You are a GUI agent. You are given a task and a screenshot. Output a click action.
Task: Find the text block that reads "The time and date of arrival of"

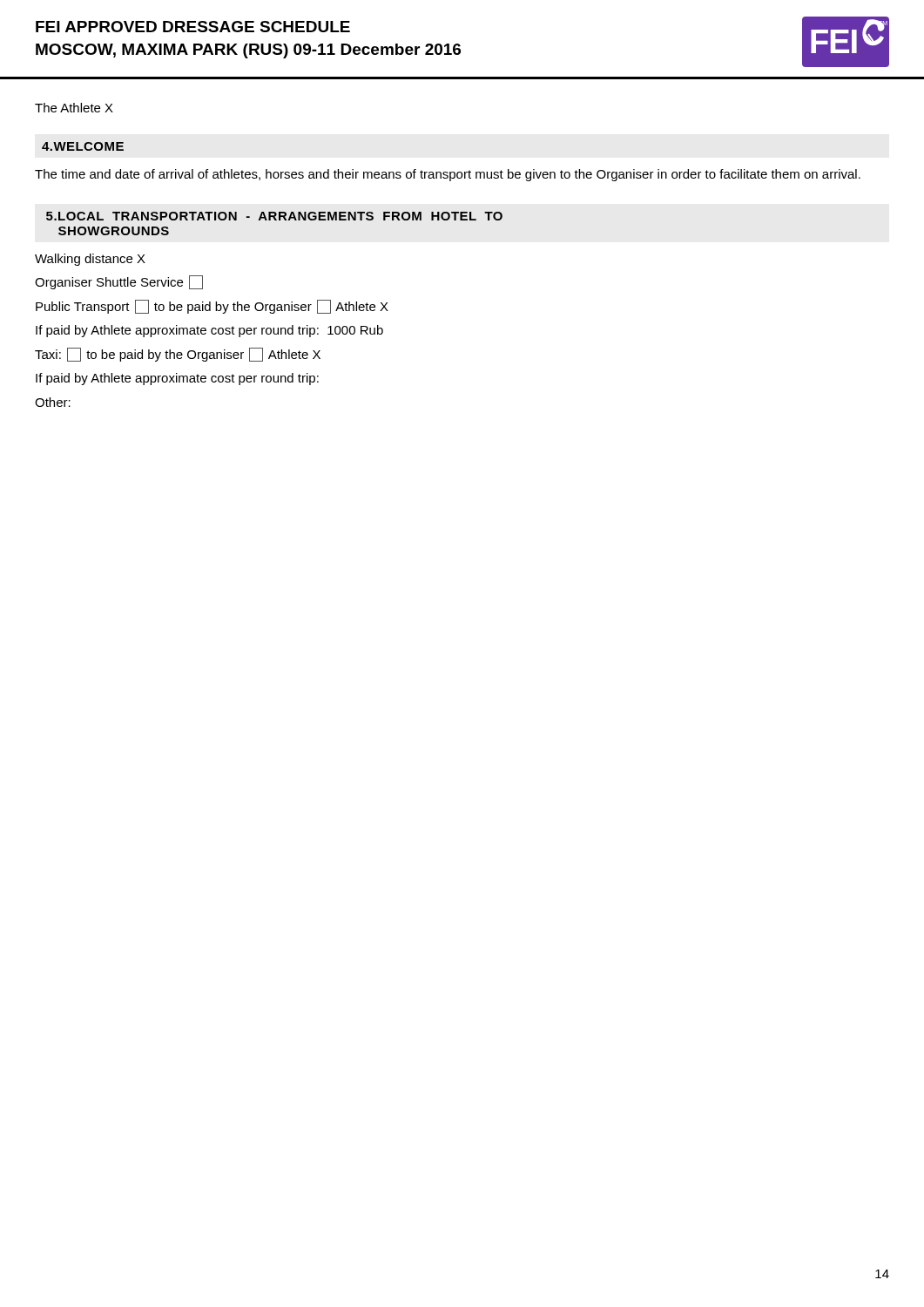point(448,174)
